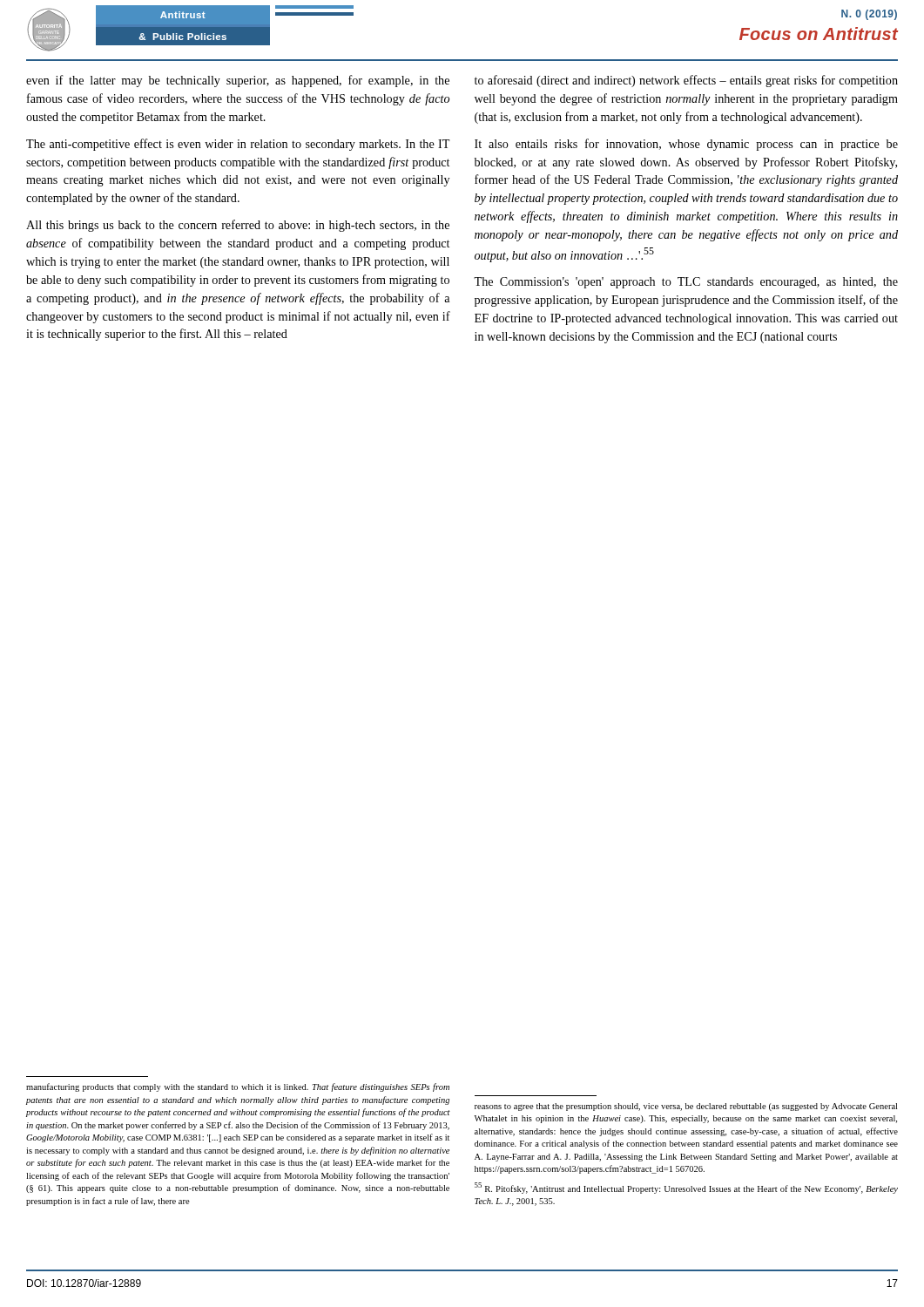Locate the text block containing "All this brings us"
This screenshot has width=924, height=1307.
(238, 280)
